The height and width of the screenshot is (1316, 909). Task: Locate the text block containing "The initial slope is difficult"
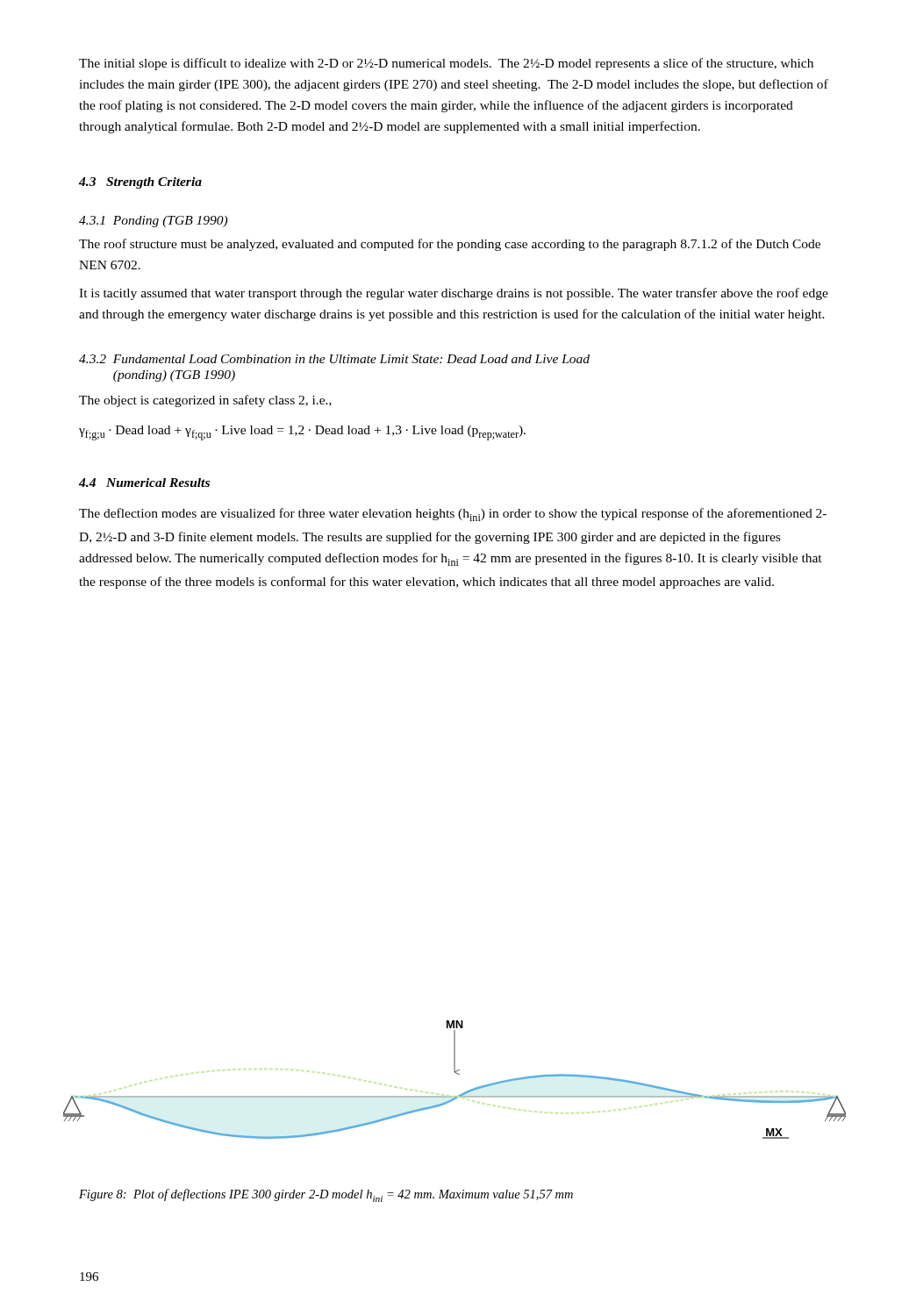(x=454, y=95)
